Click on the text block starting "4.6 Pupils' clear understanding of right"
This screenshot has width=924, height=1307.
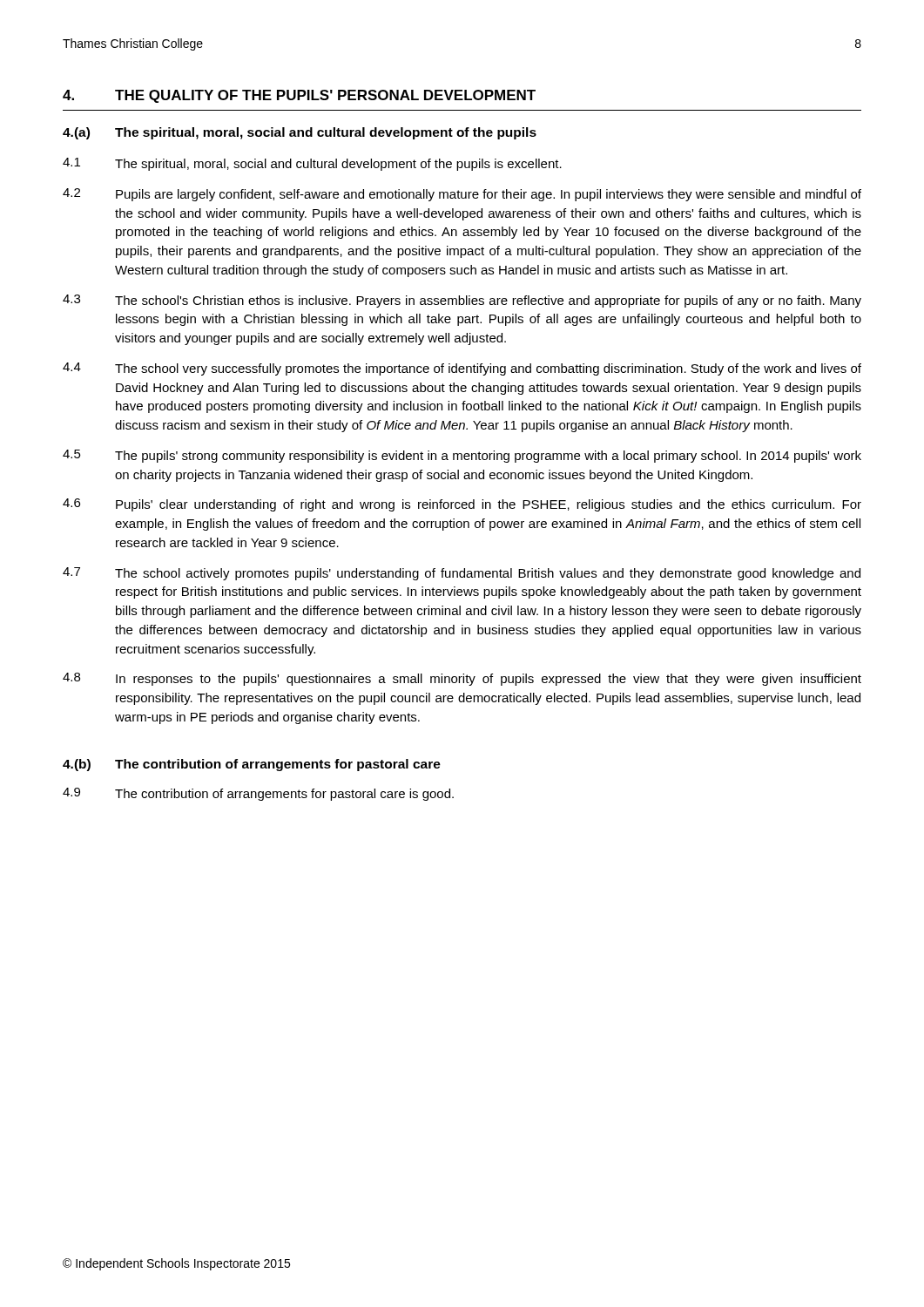[x=462, y=524]
